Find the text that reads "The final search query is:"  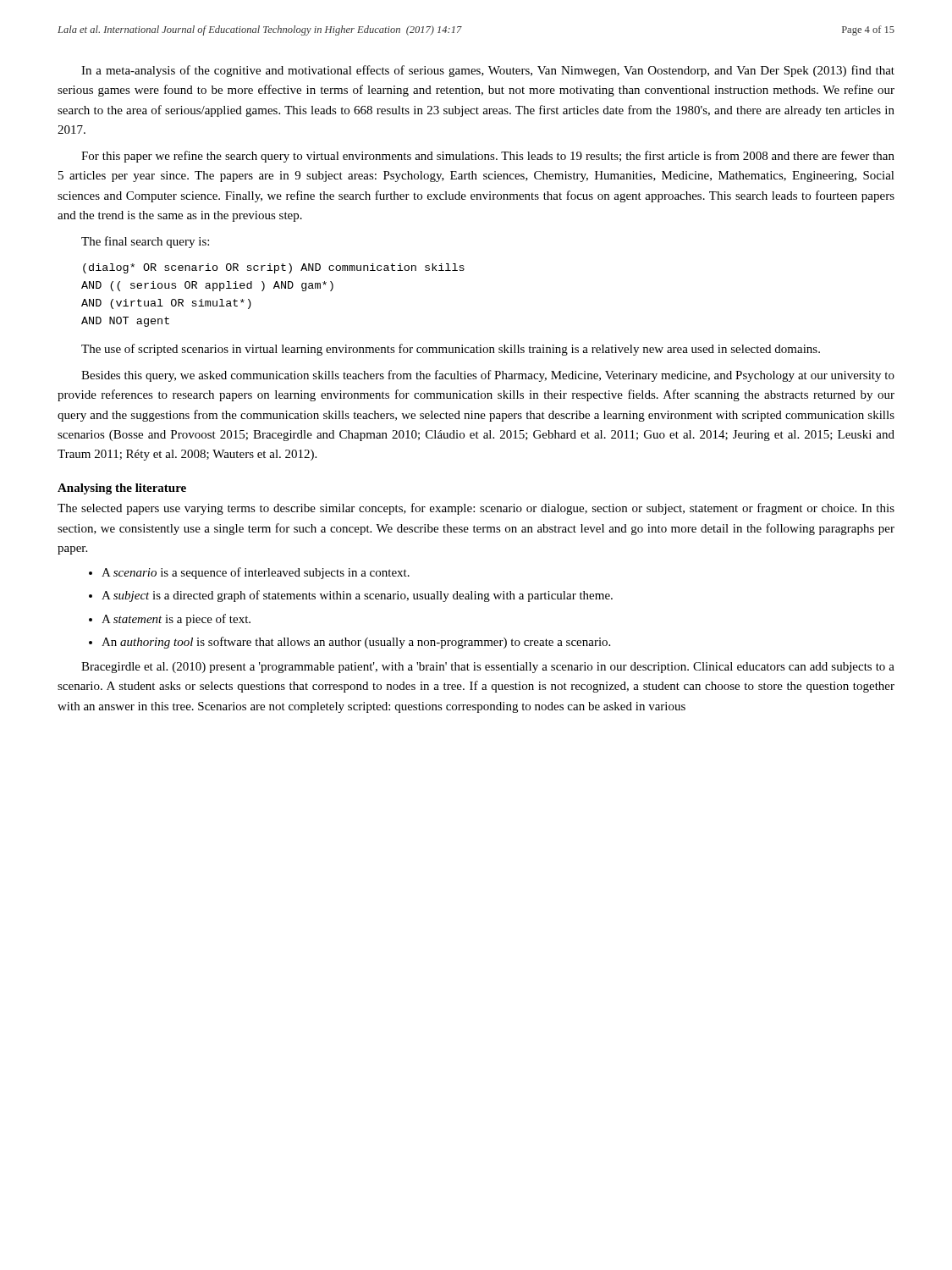145,242
